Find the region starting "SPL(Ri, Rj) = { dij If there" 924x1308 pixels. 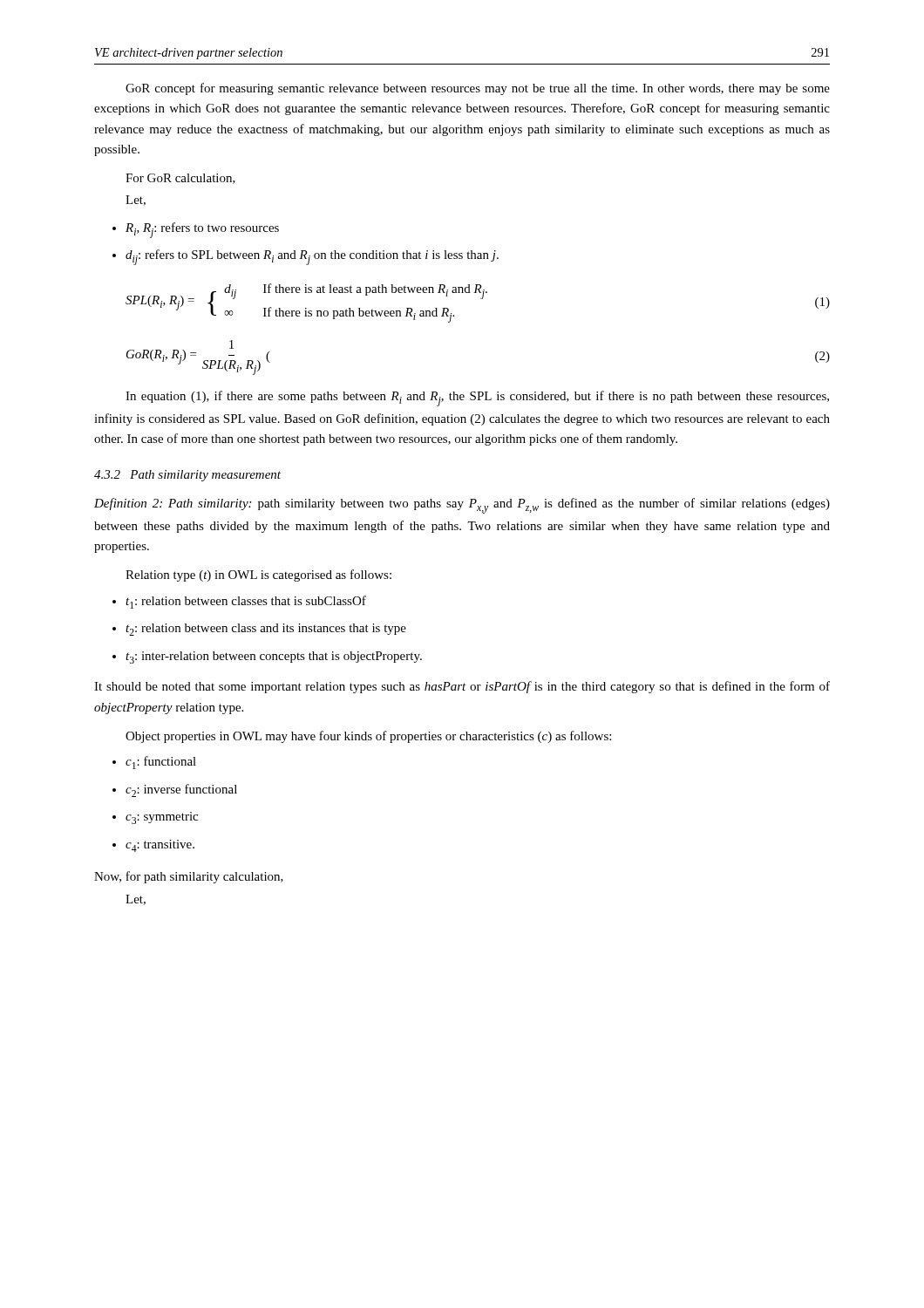coord(478,302)
